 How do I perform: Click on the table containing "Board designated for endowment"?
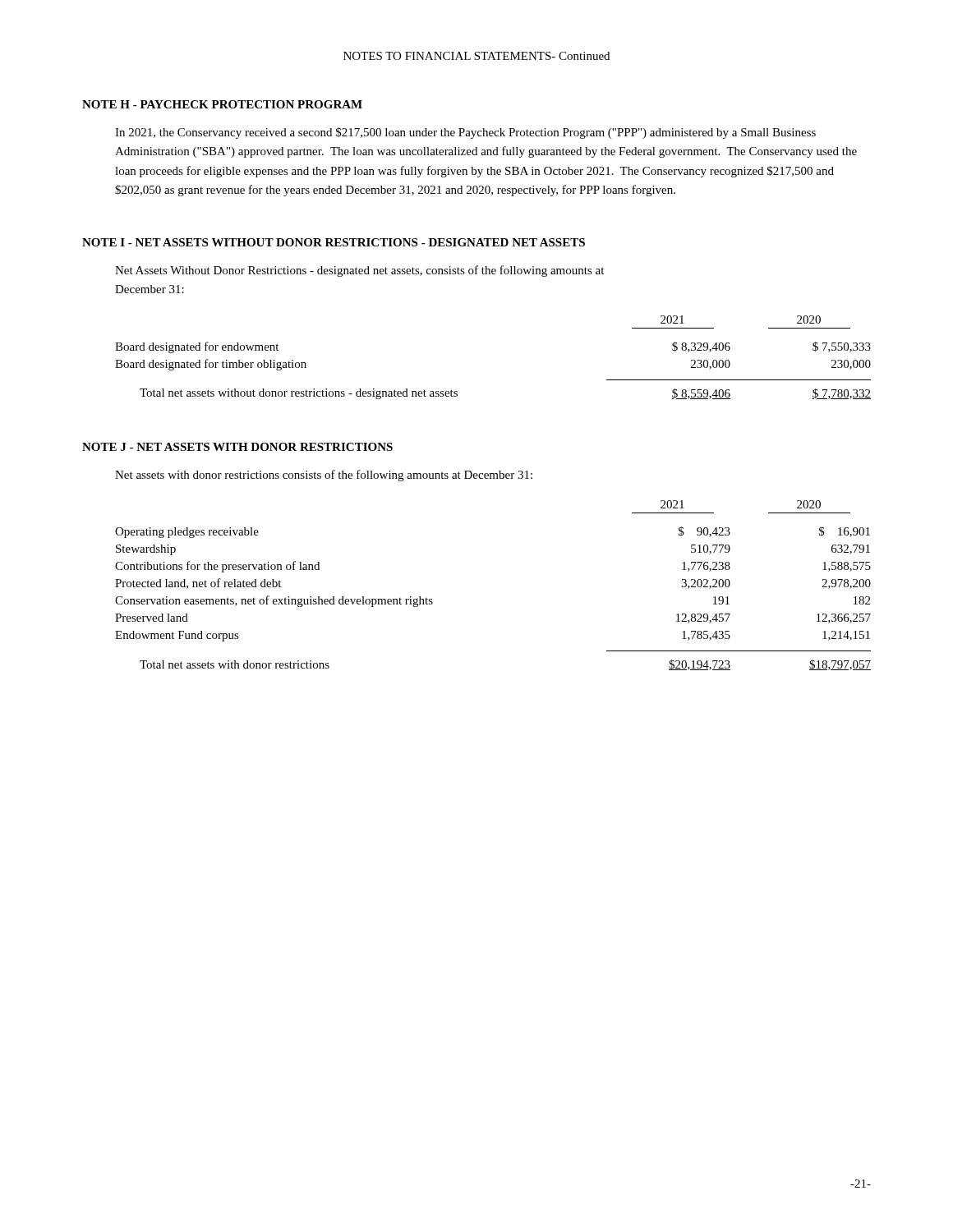493,358
